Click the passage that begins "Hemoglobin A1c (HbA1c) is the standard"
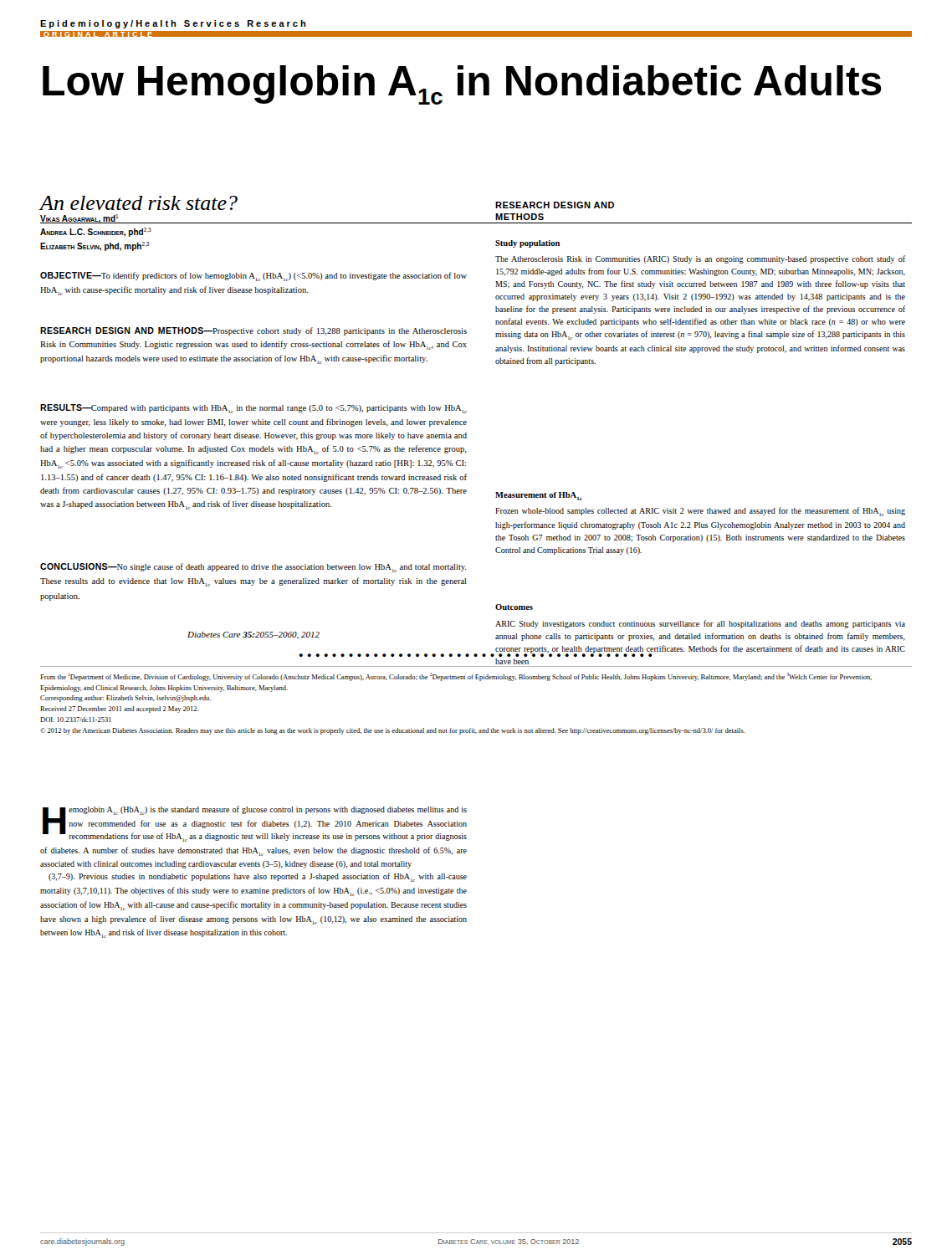952x1255 pixels. [253, 872]
